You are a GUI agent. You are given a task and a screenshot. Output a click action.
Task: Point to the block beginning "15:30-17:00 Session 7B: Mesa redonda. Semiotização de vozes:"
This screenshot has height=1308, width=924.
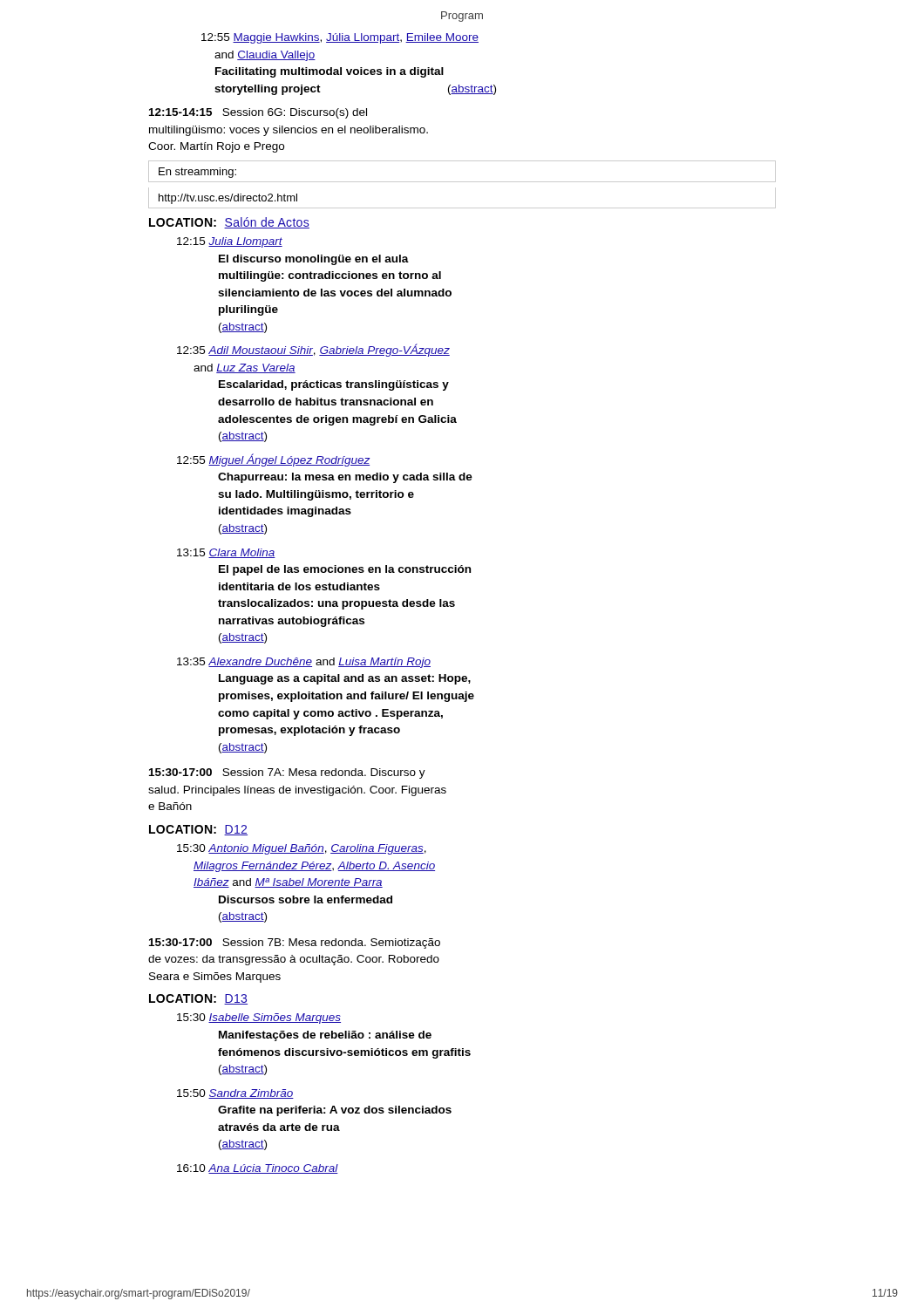pyautogui.click(x=294, y=959)
